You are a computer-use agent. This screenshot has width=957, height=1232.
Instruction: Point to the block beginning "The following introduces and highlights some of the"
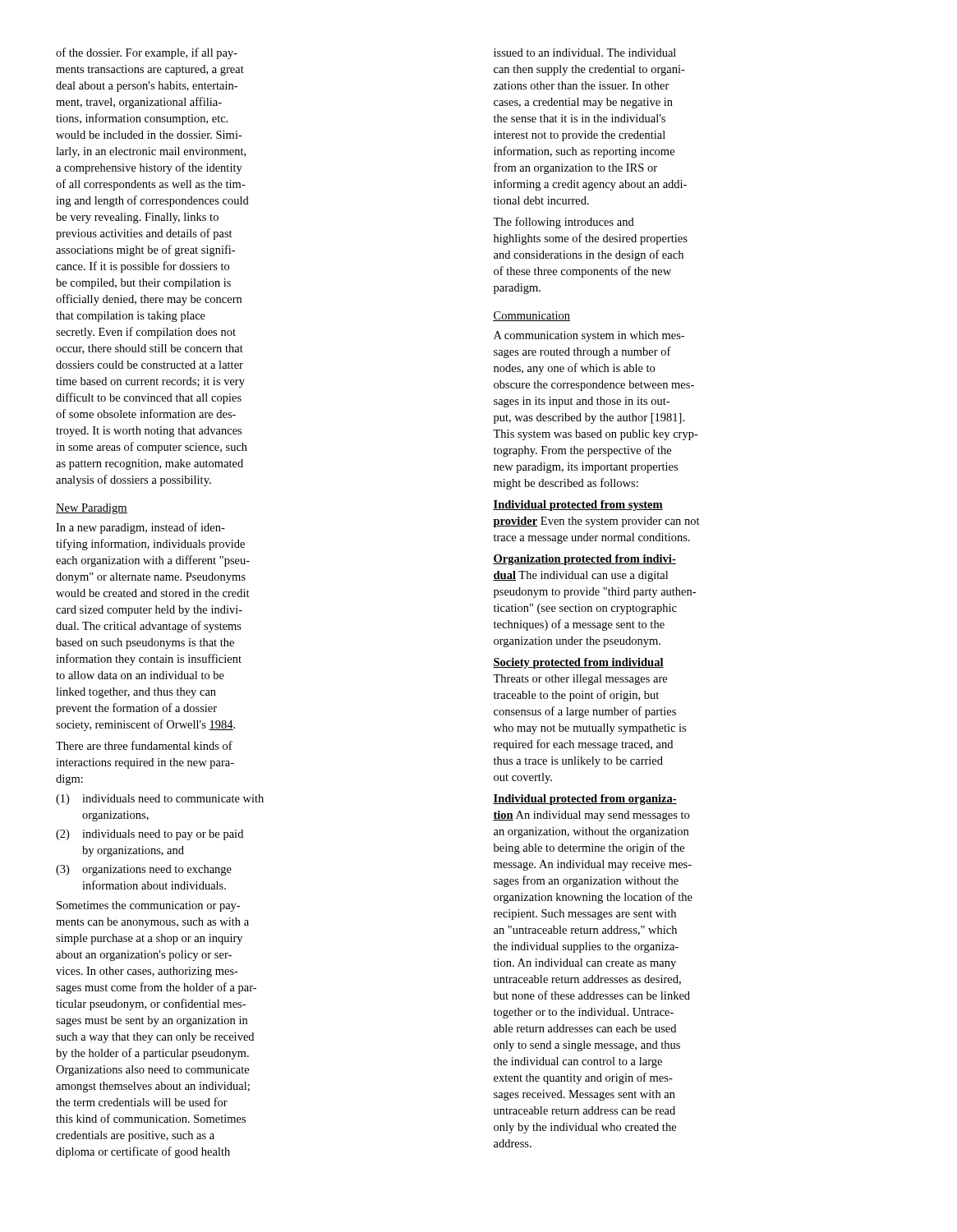[564, 223]
